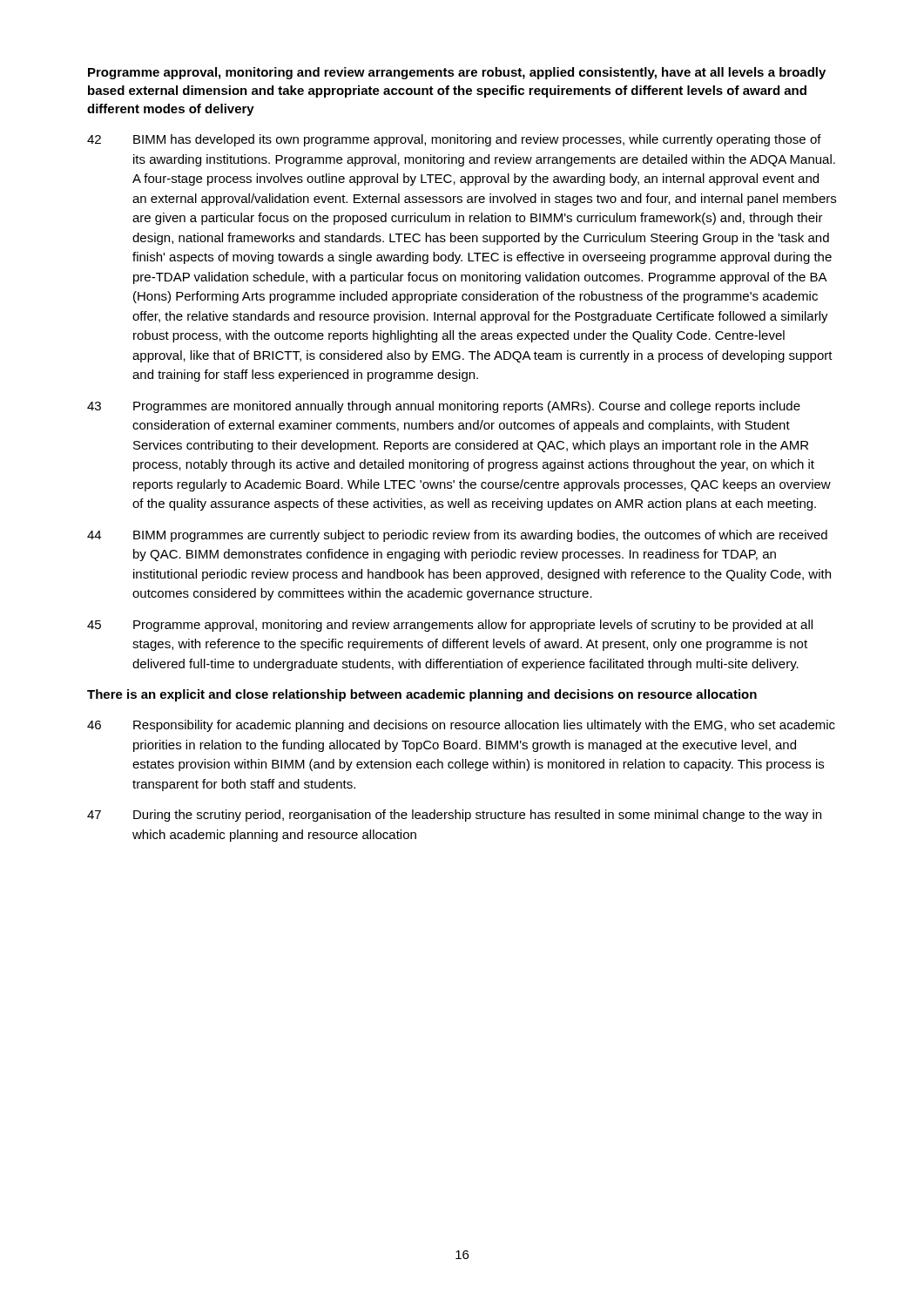Locate the element starting "There is an"
The image size is (924, 1307).
click(422, 694)
